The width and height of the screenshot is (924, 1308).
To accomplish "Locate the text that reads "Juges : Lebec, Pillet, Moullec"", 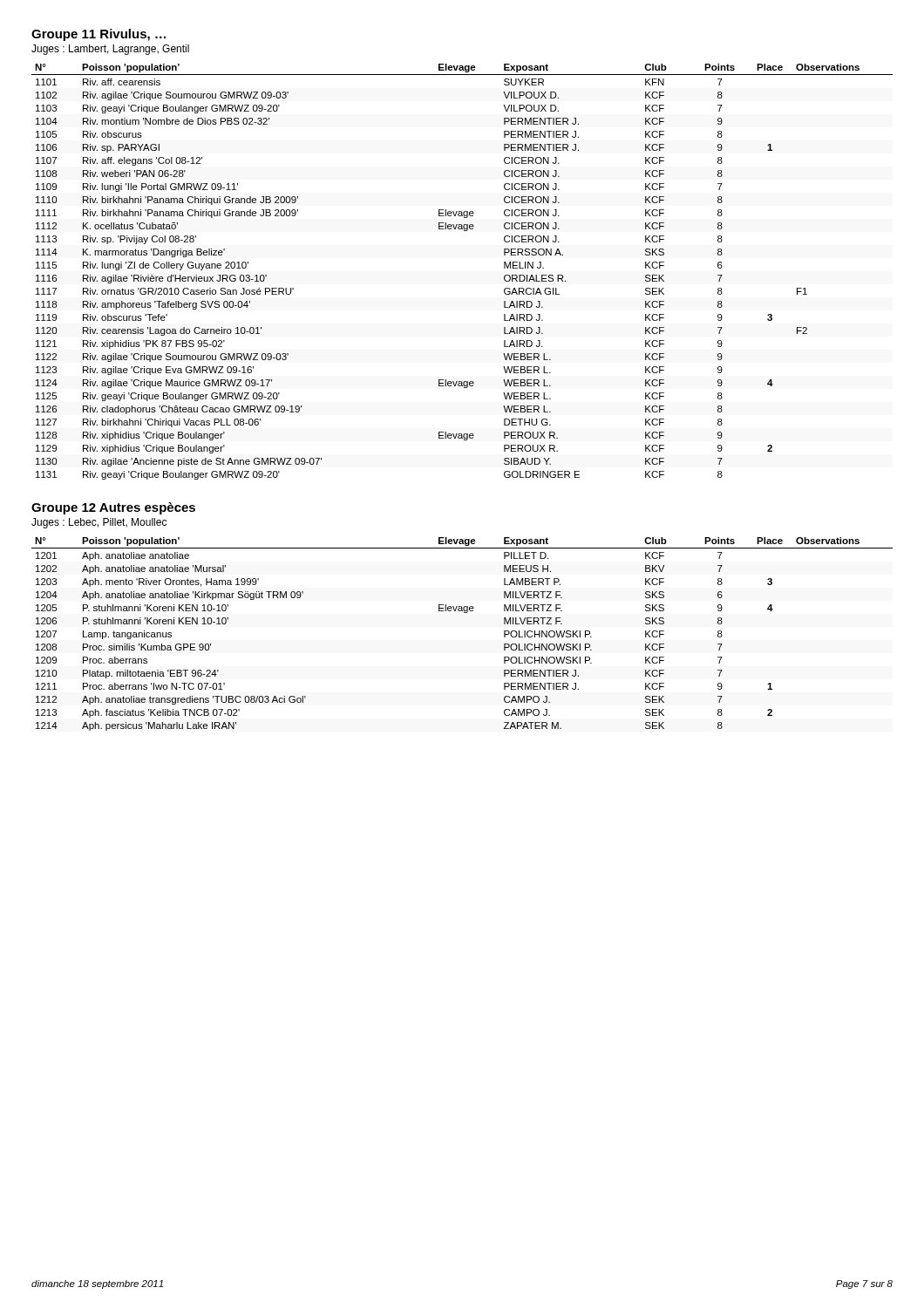I will coord(99,522).
